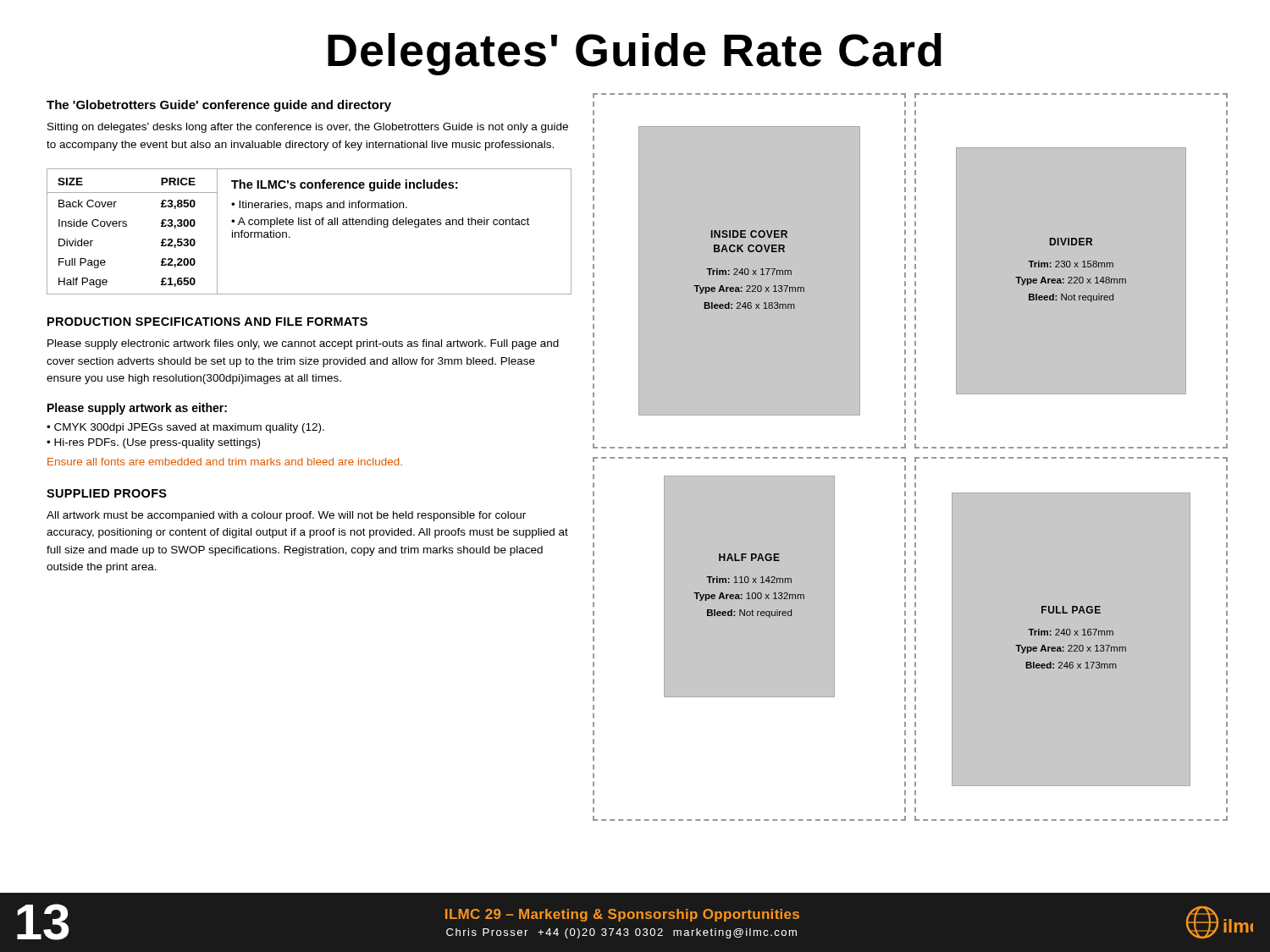This screenshot has width=1270, height=952.
Task: Select the list item containing "• Hi-res PDFs. (Use press-quality"
Action: (x=154, y=442)
